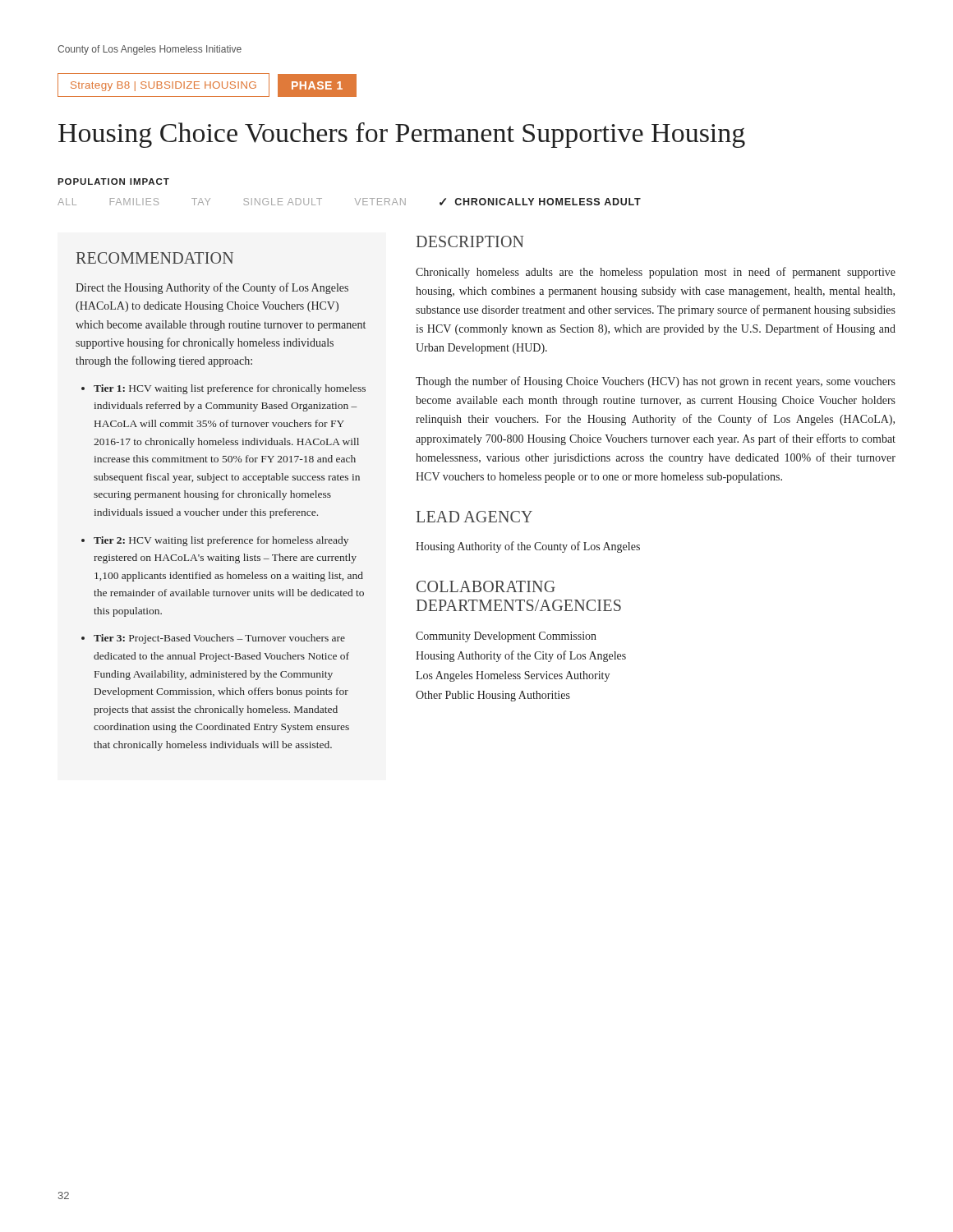Click the passage that begins "Housing Authority of the County of Los"

click(528, 547)
